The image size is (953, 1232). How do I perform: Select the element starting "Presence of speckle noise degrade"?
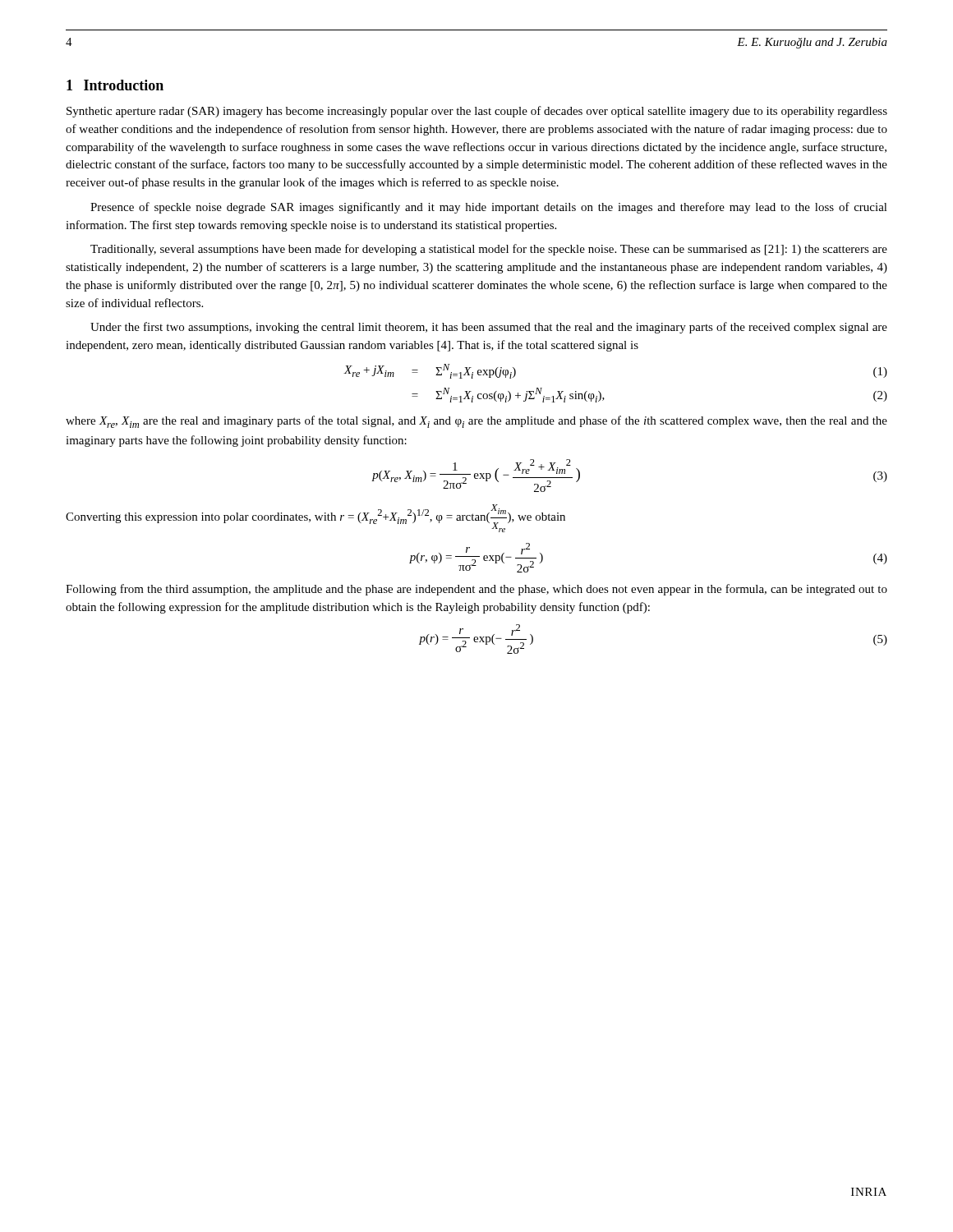point(476,216)
